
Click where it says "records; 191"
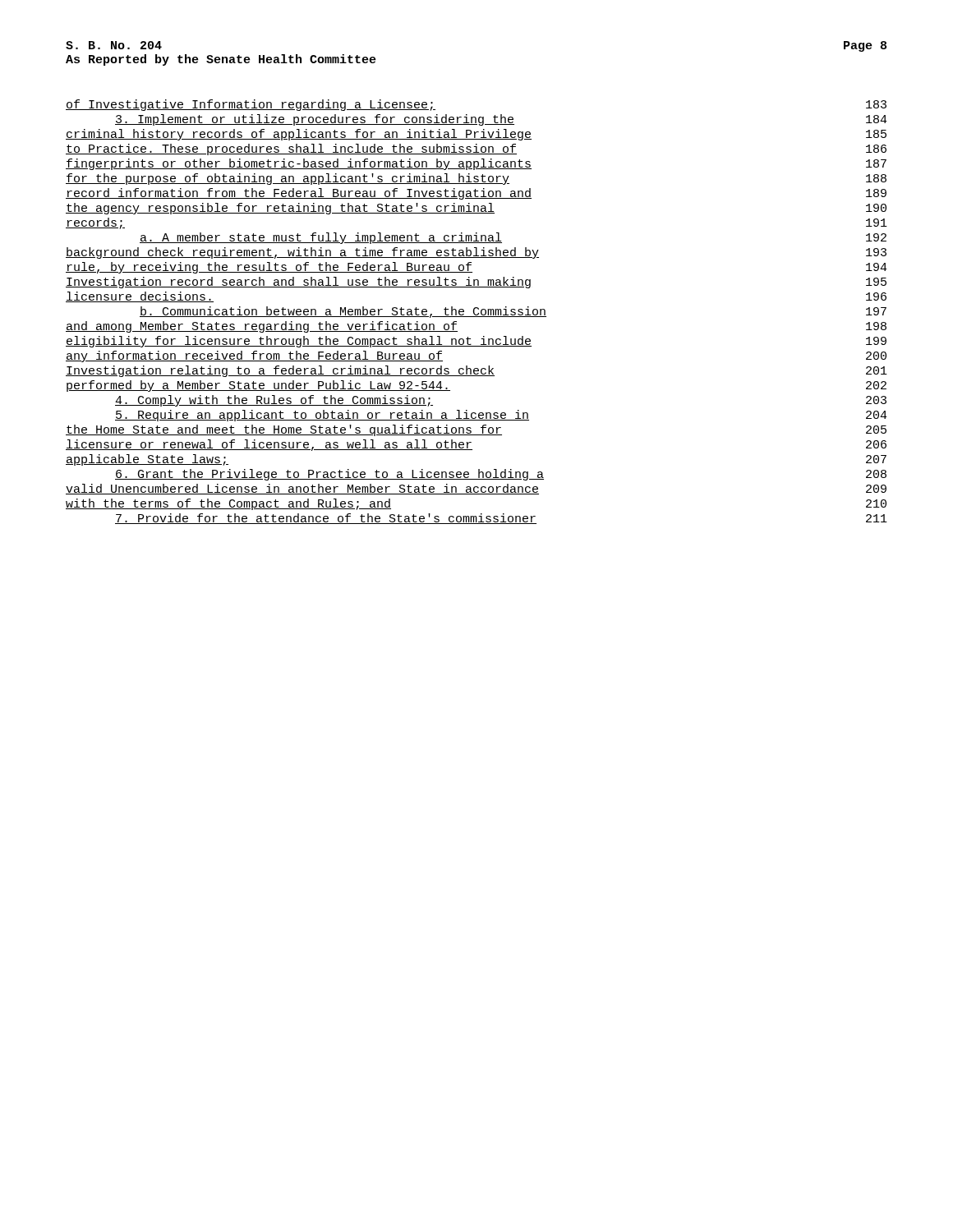click(x=476, y=224)
